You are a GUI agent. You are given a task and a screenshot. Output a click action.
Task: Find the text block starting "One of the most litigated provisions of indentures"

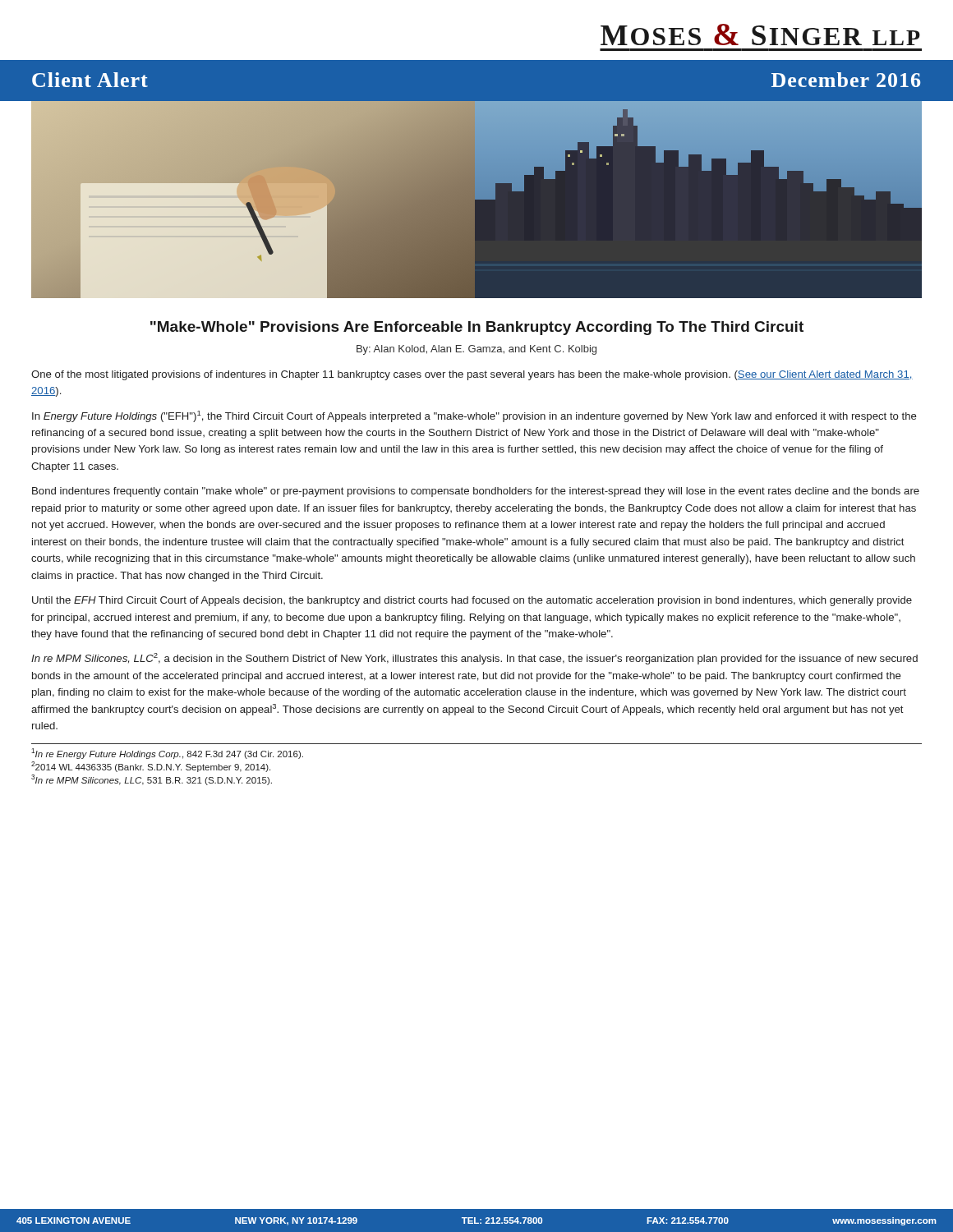pos(472,382)
